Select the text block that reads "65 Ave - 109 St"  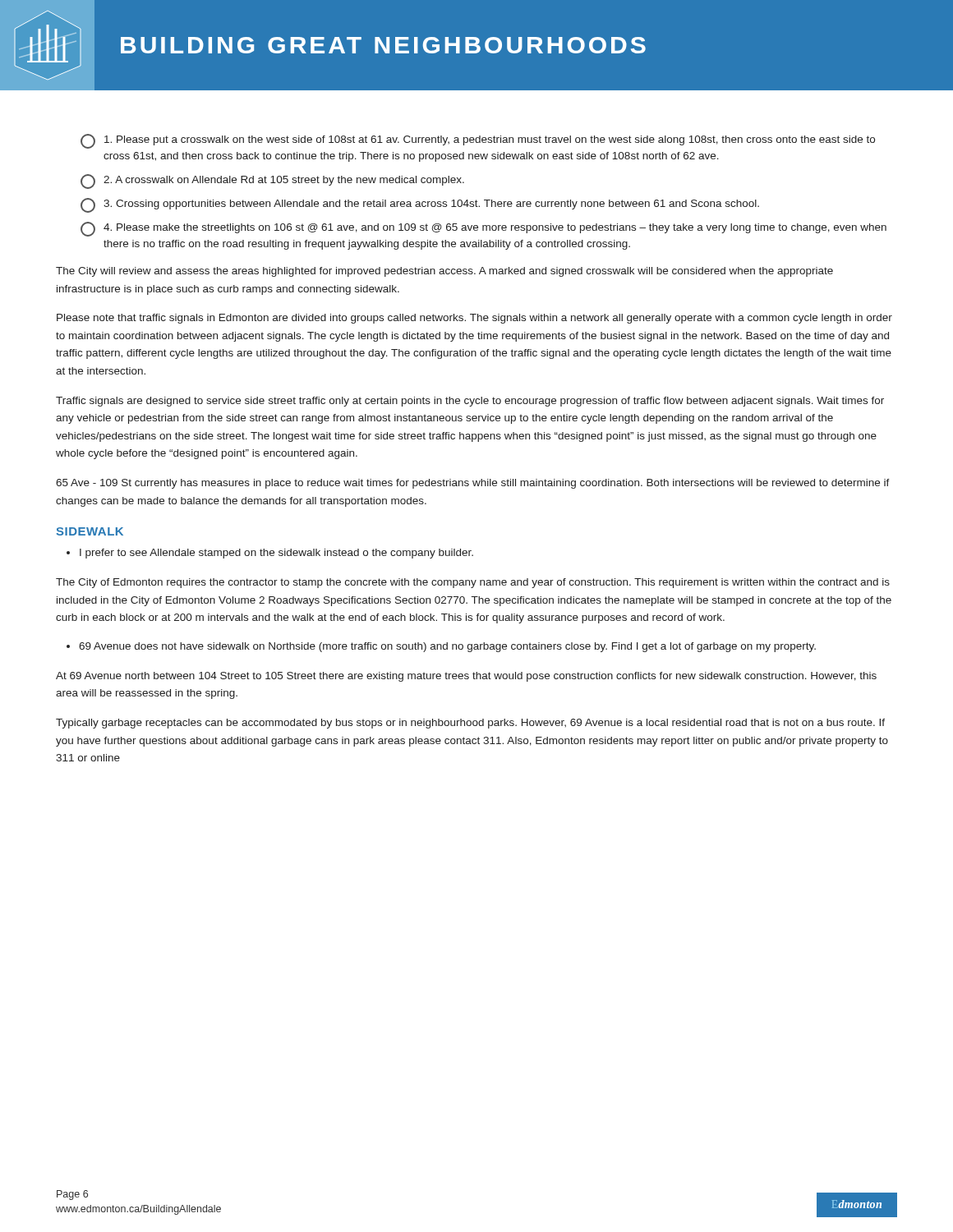click(472, 491)
